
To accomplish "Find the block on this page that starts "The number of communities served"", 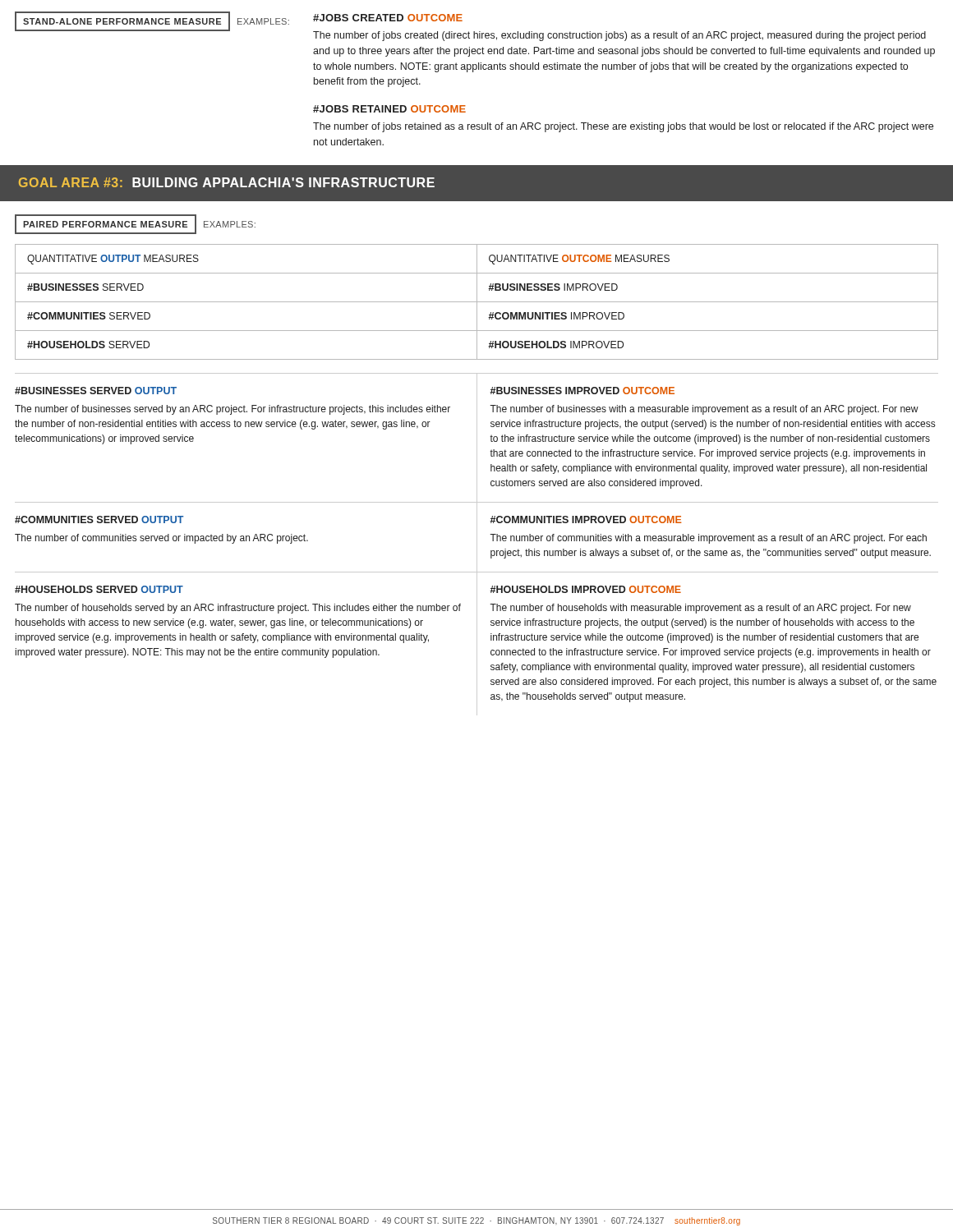I will click(162, 538).
